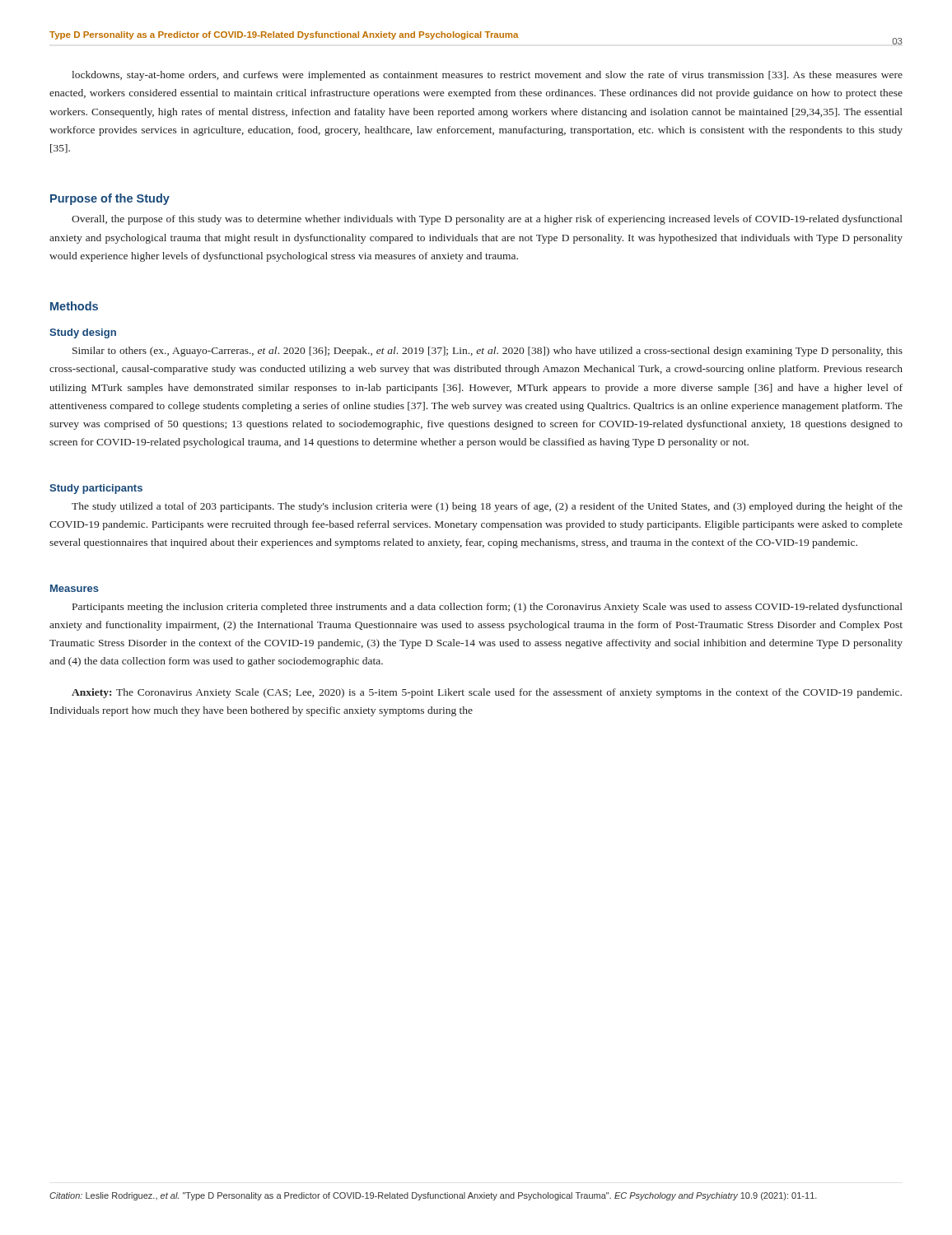952x1235 pixels.
Task: Click on the text block with the text "lockdowns, stay-at-home orders, and curfews were implemented as"
Action: point(476,111)
